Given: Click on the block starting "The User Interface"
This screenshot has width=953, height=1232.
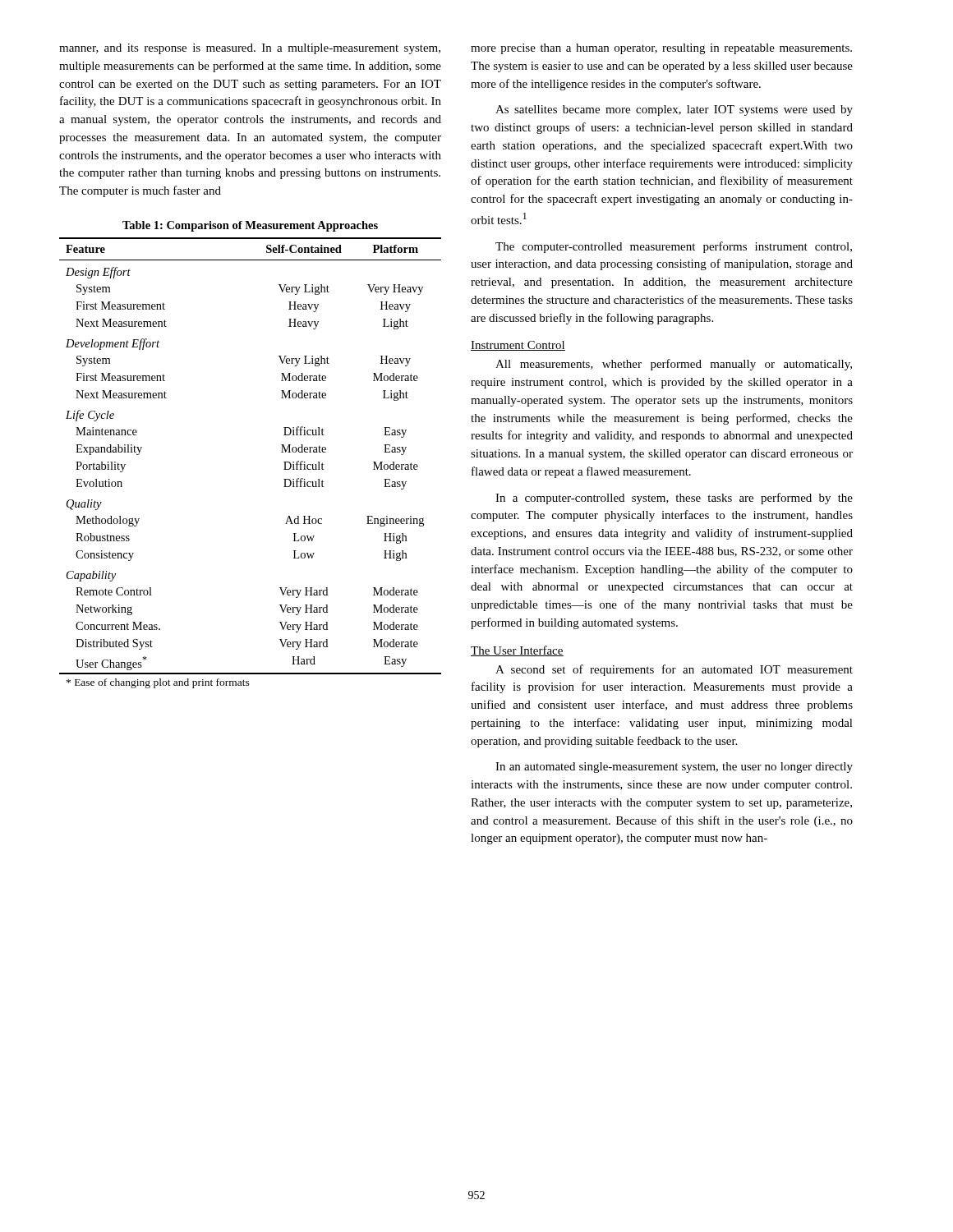Looking at the screenshot, I should coord(517,650).
